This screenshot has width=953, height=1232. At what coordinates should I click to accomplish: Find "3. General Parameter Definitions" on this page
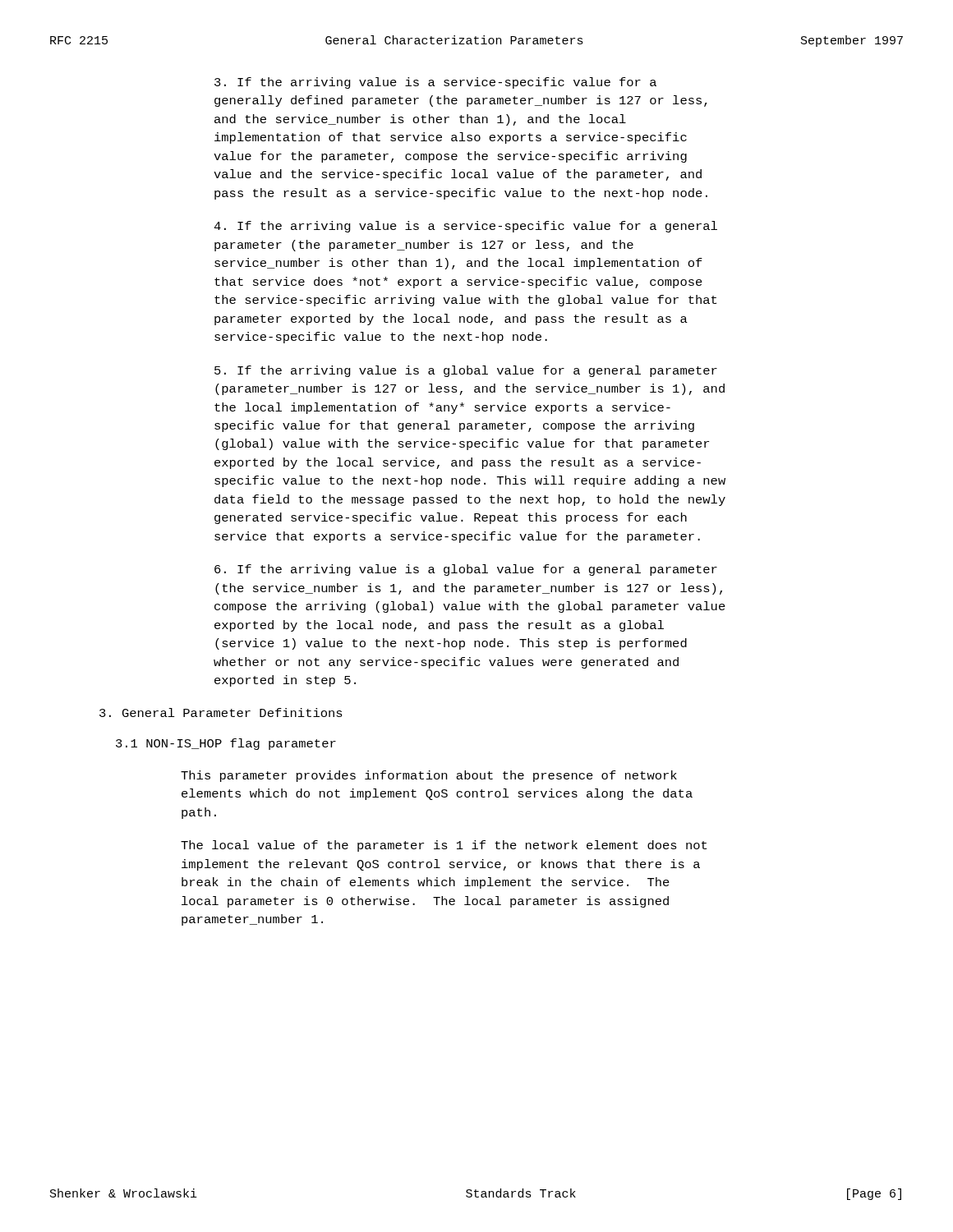(x=221, y=713)
